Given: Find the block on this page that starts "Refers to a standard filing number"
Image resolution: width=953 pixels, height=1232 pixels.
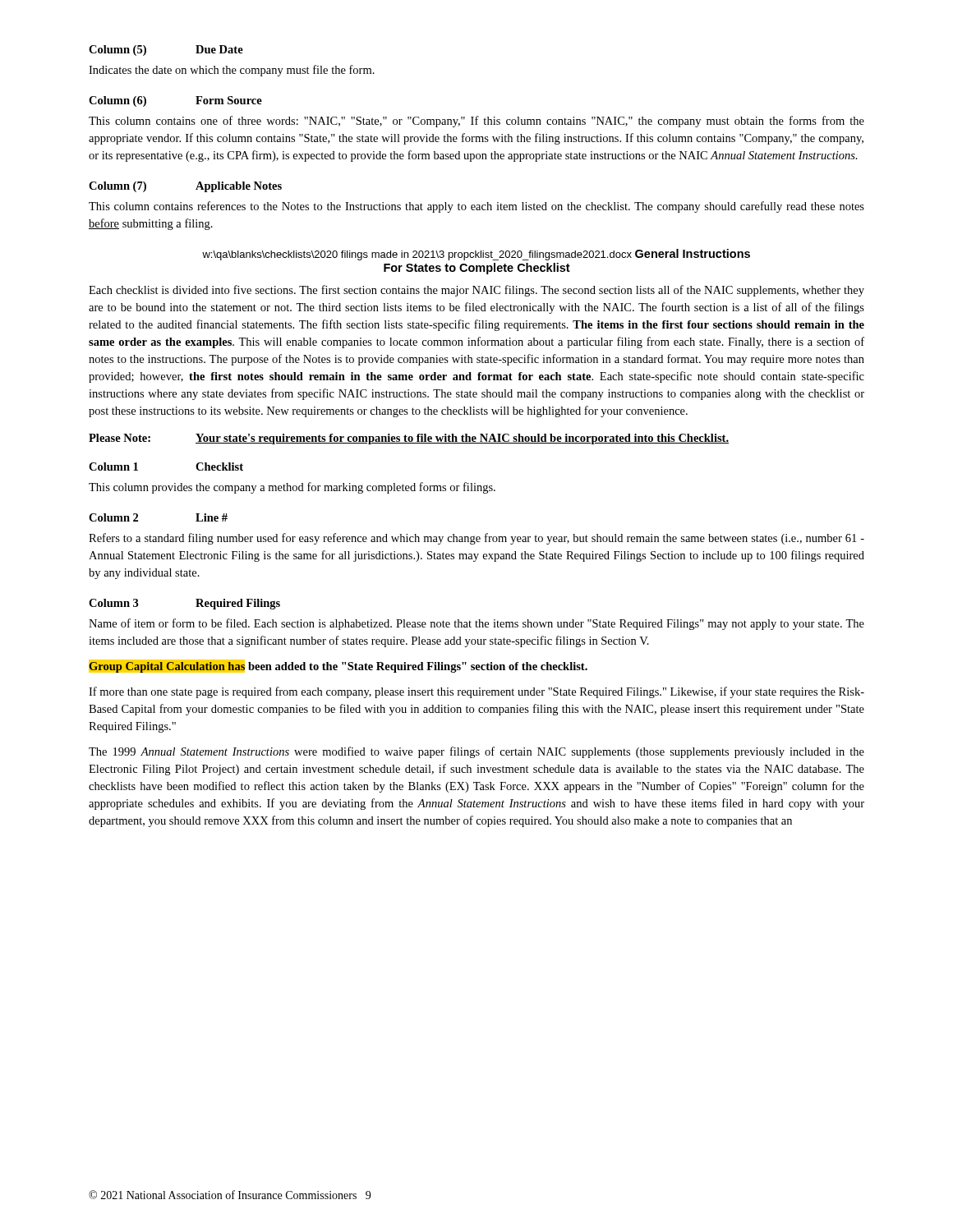Looking at the screenshot, I should (x=476, y=556).
